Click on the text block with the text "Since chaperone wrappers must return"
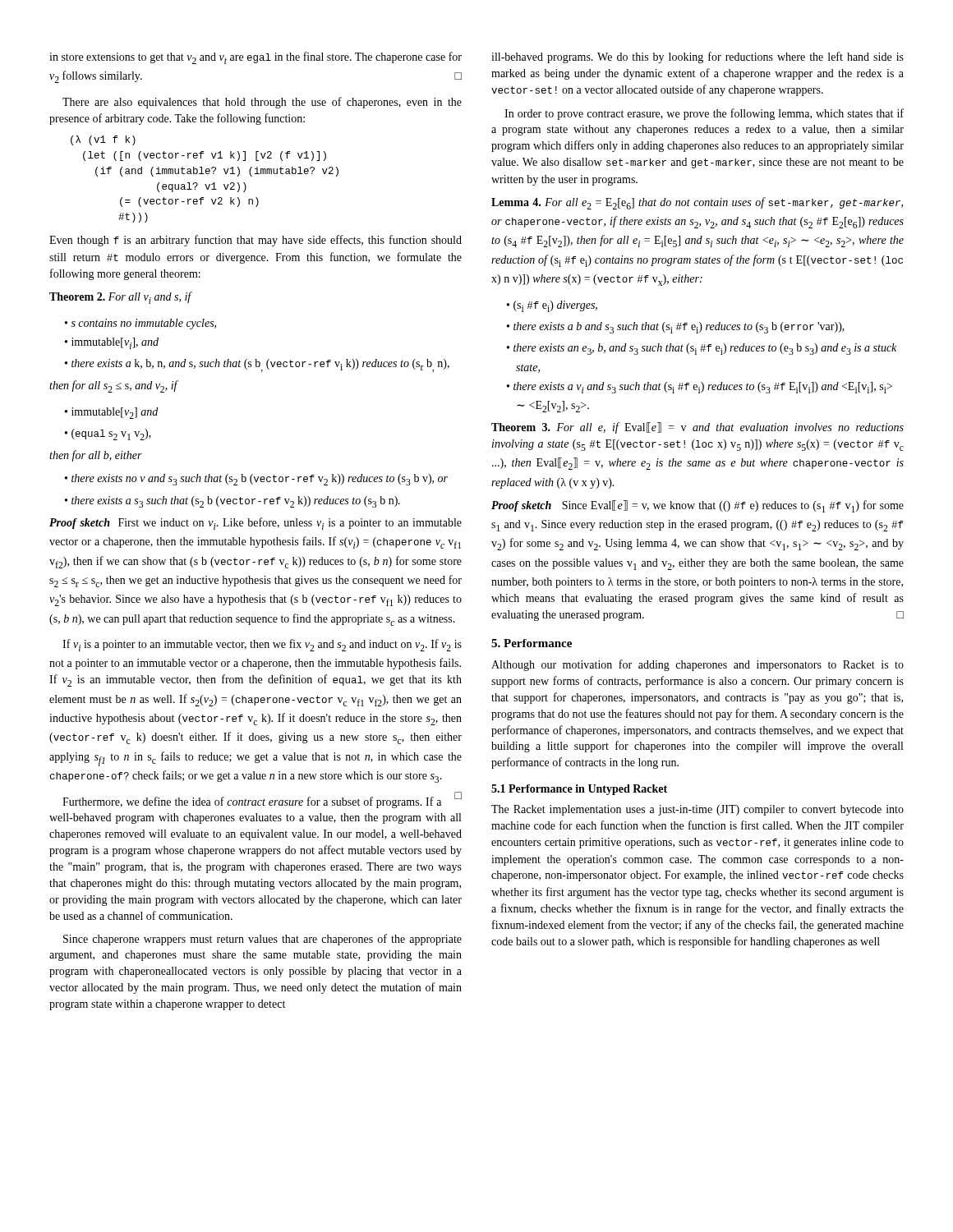Screen dimensions: 1232x953 (255, 972)
